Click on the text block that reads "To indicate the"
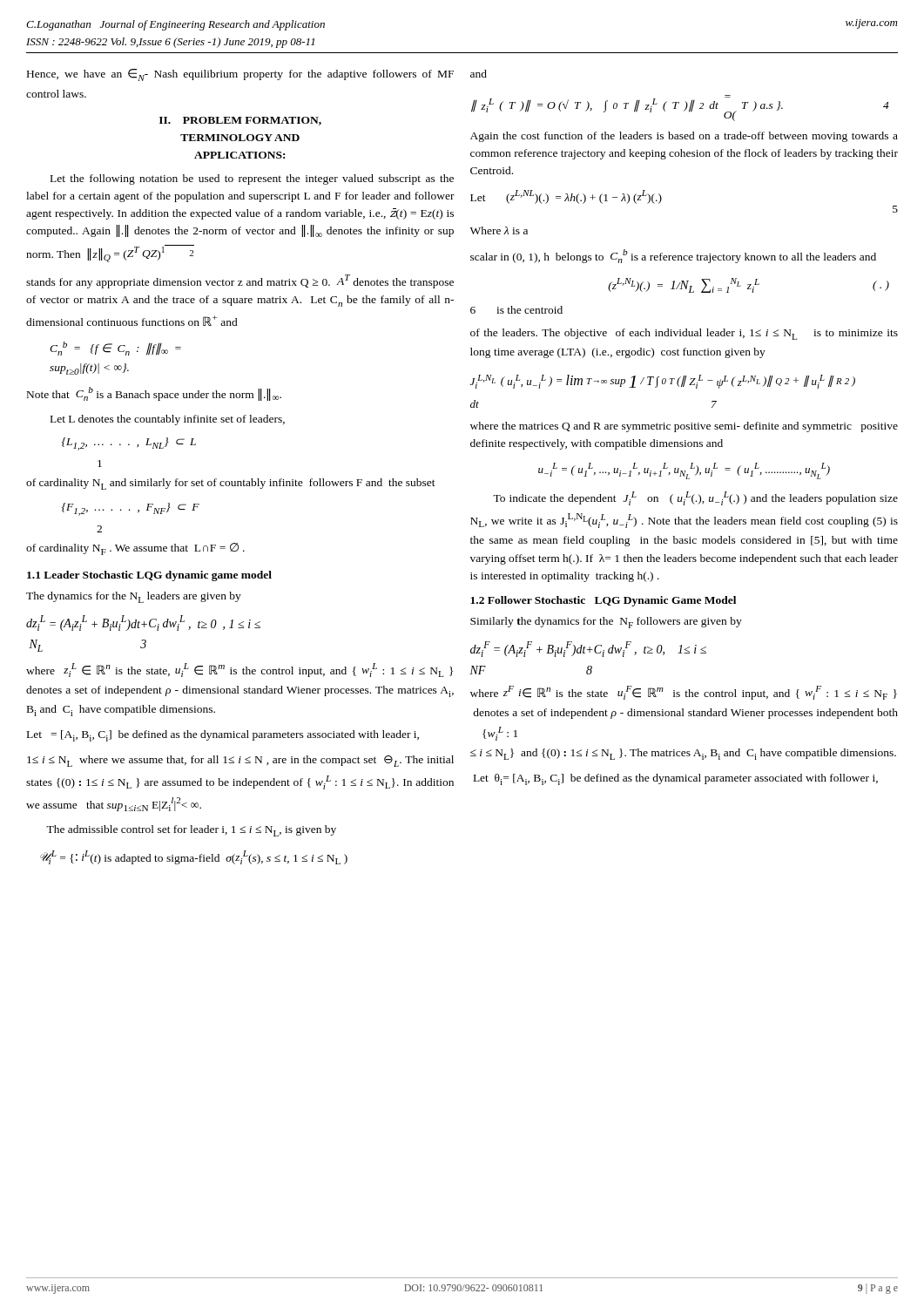Screen dimensions: 1307x924 [x=684, y=536]
